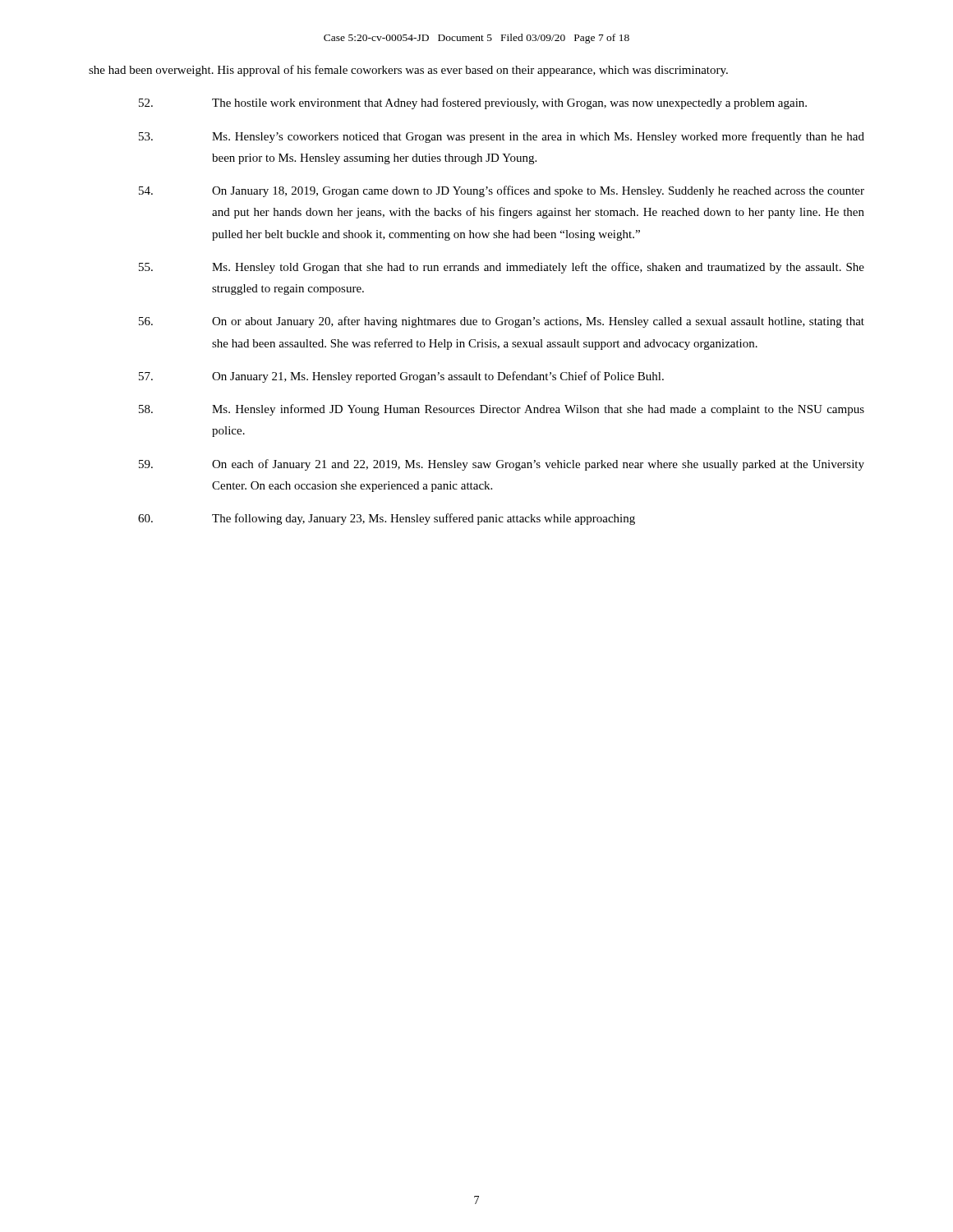
Task: Click the passage that begins "Ms. Hensley told"
Action: [x=476, y=278]
